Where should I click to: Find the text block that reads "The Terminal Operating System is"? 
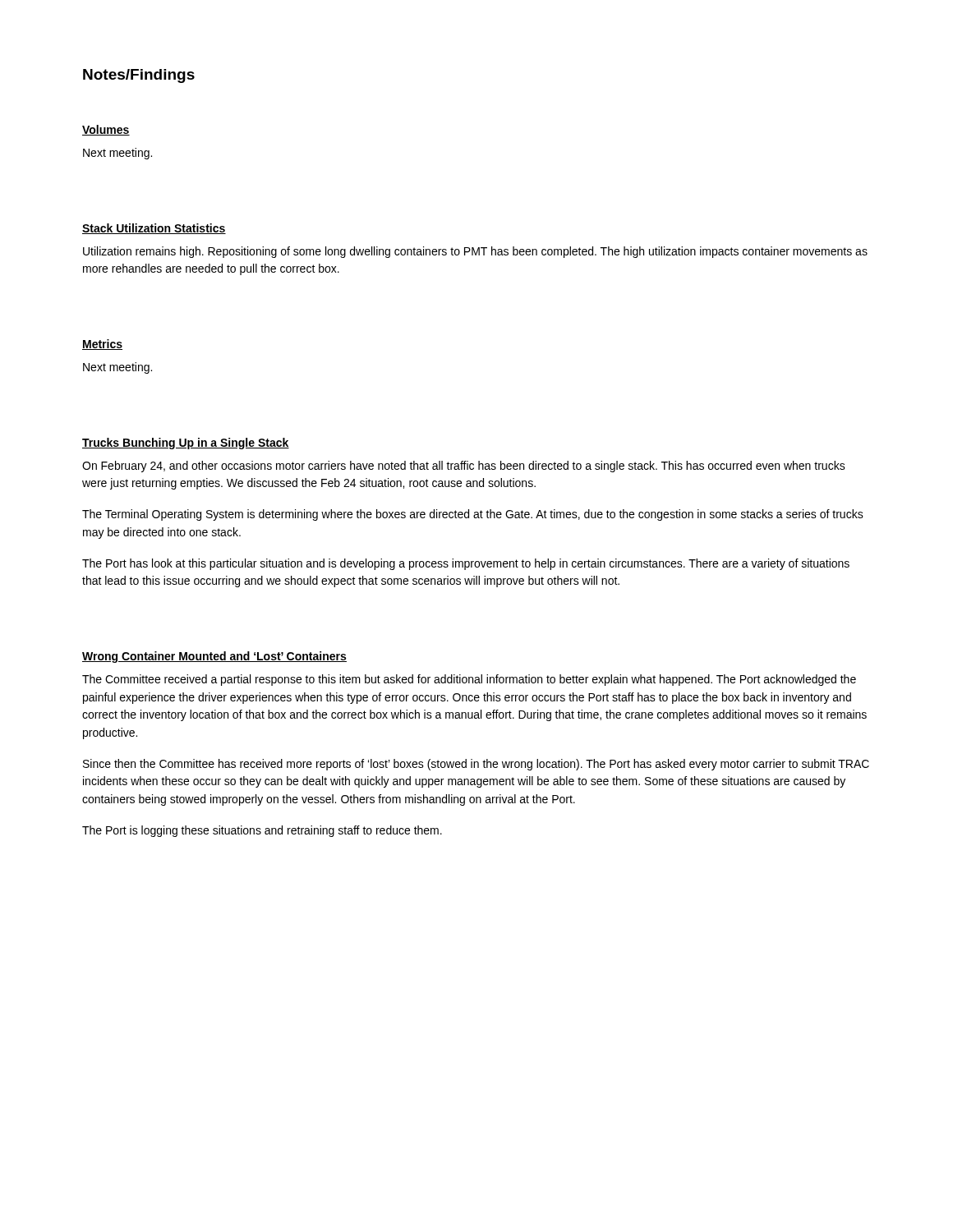tap(473, 523)
